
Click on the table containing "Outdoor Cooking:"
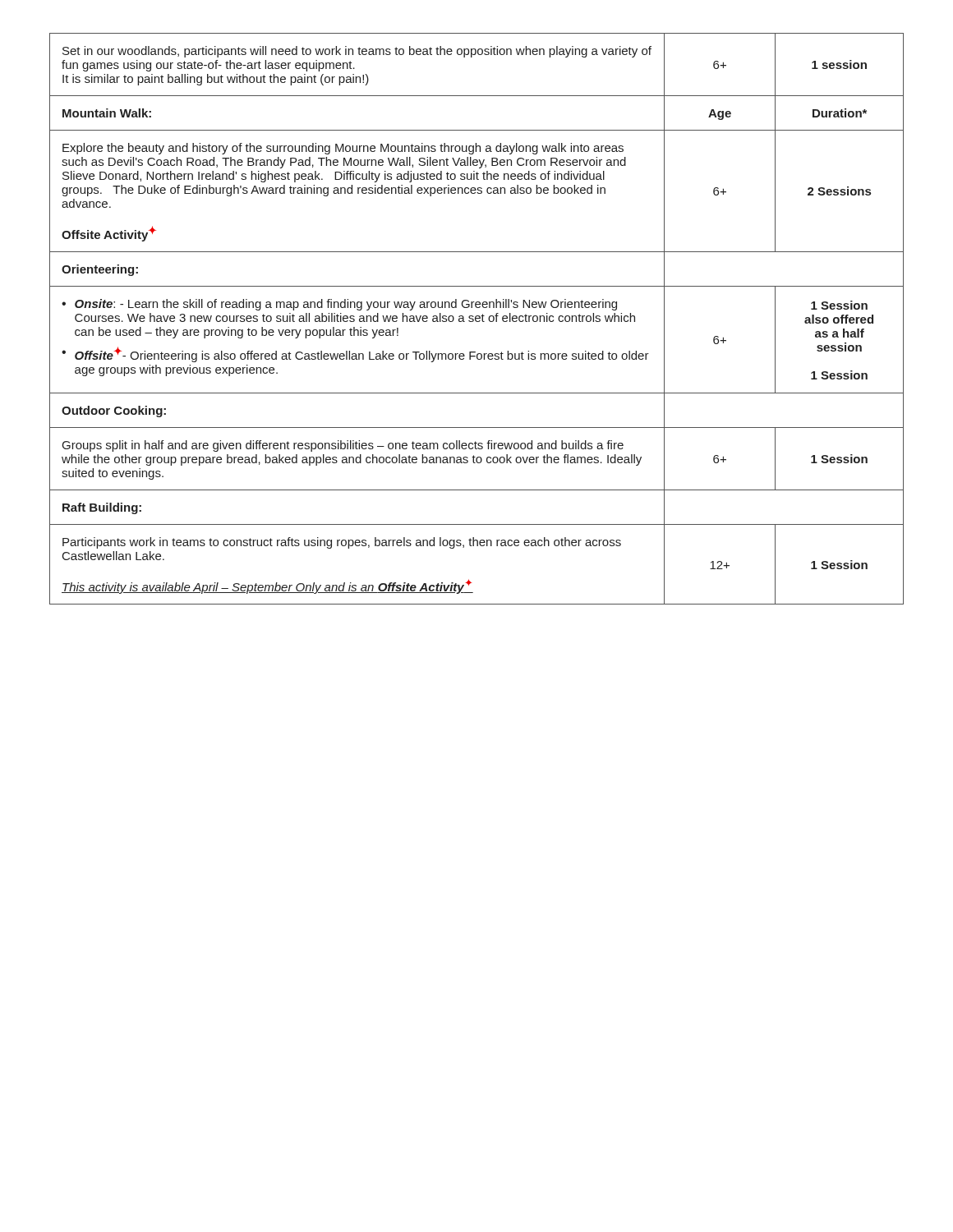tap(476, 319)
